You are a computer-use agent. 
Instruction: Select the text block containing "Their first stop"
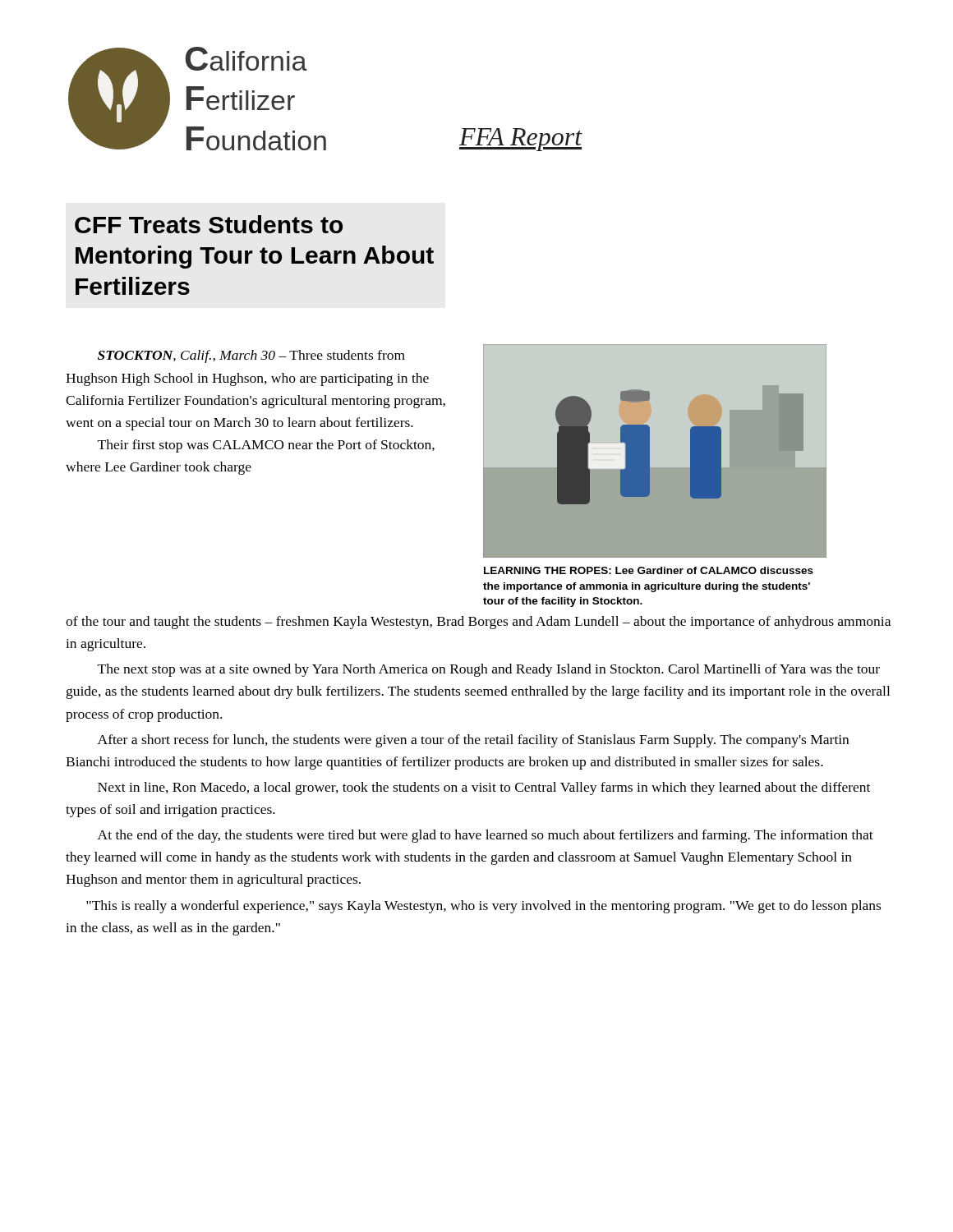click(x=263, y=456)
